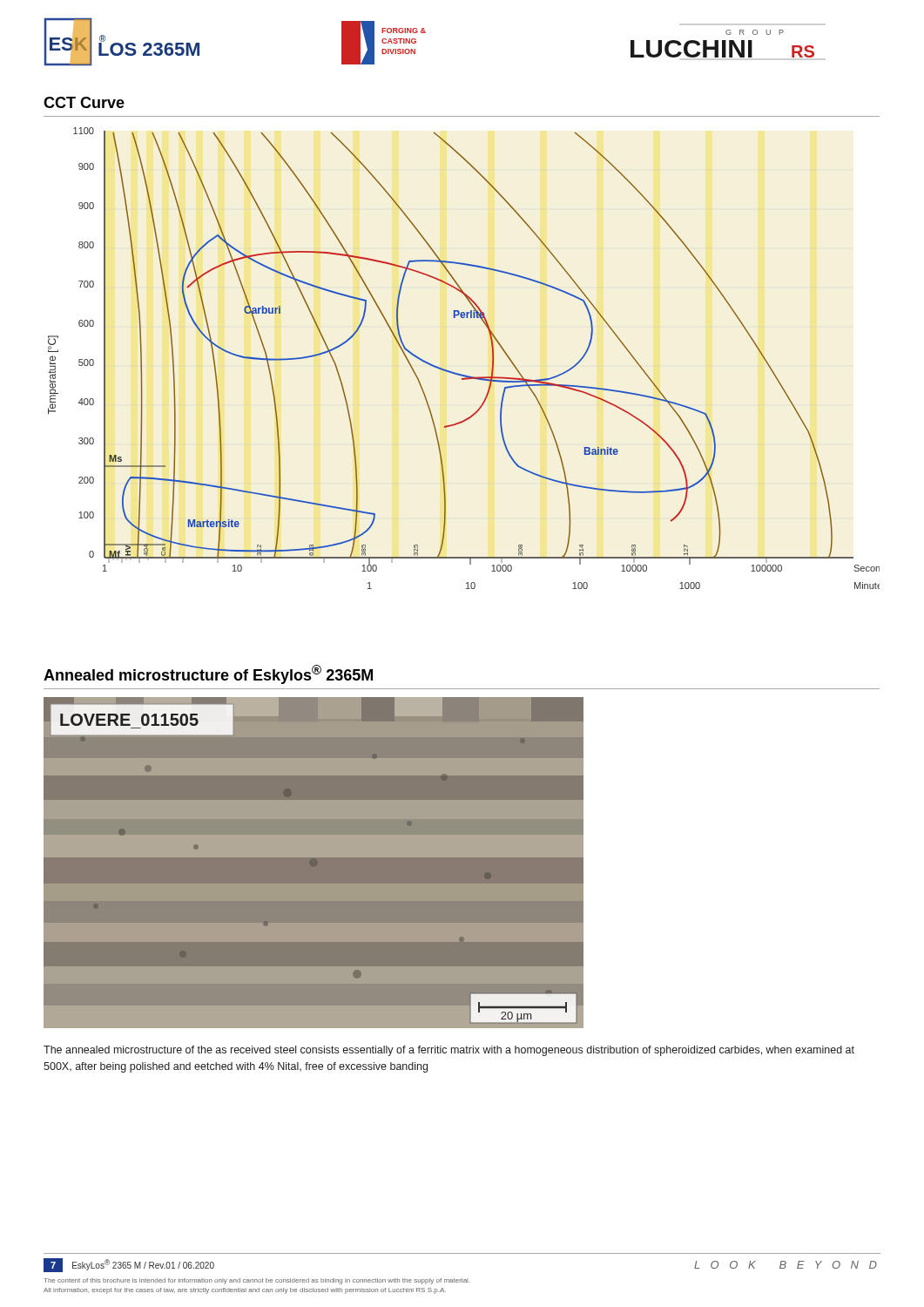
Task: Select the continuous plot
Action: pos(462,379)
